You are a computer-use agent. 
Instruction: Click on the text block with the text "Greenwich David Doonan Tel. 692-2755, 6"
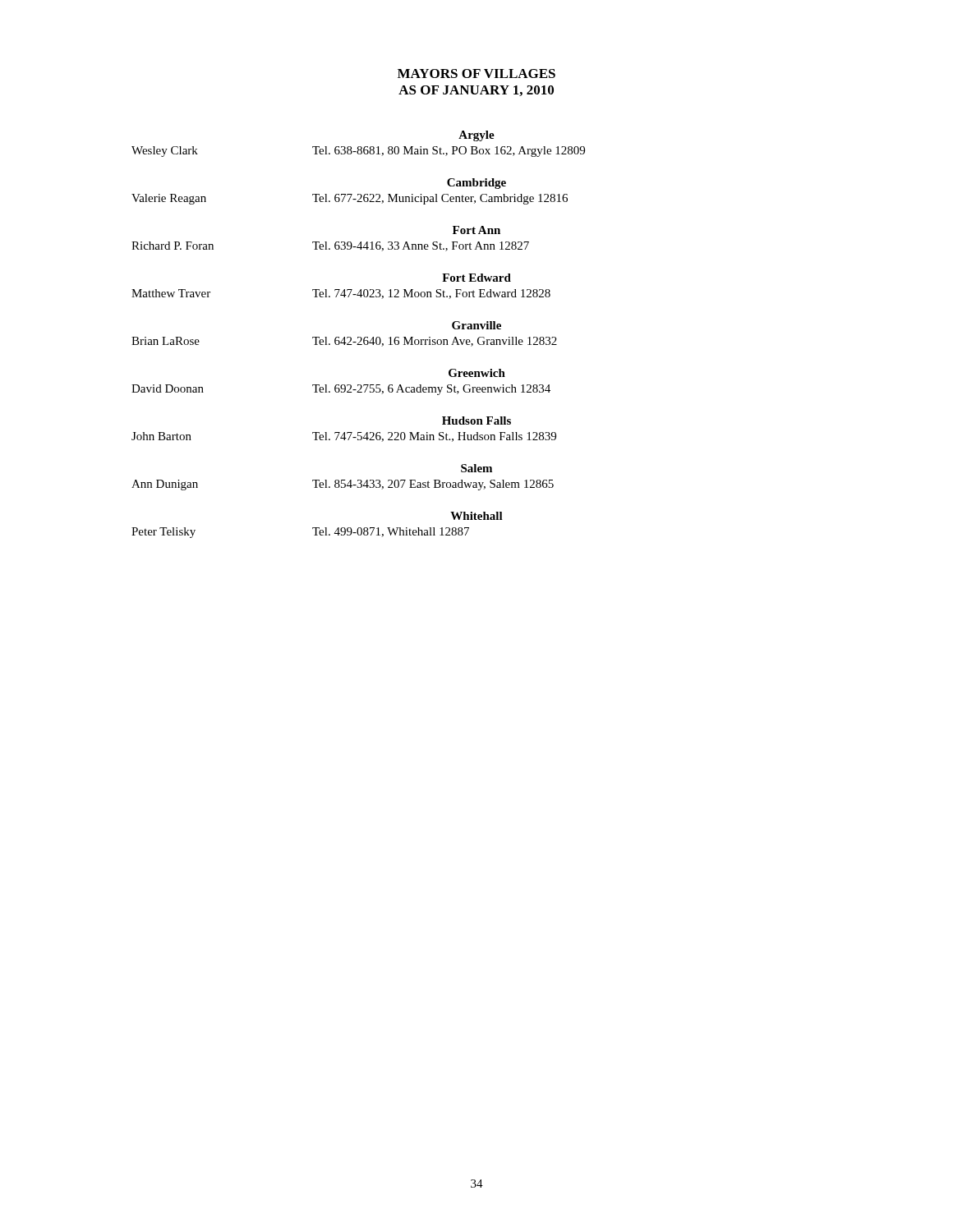476,381
